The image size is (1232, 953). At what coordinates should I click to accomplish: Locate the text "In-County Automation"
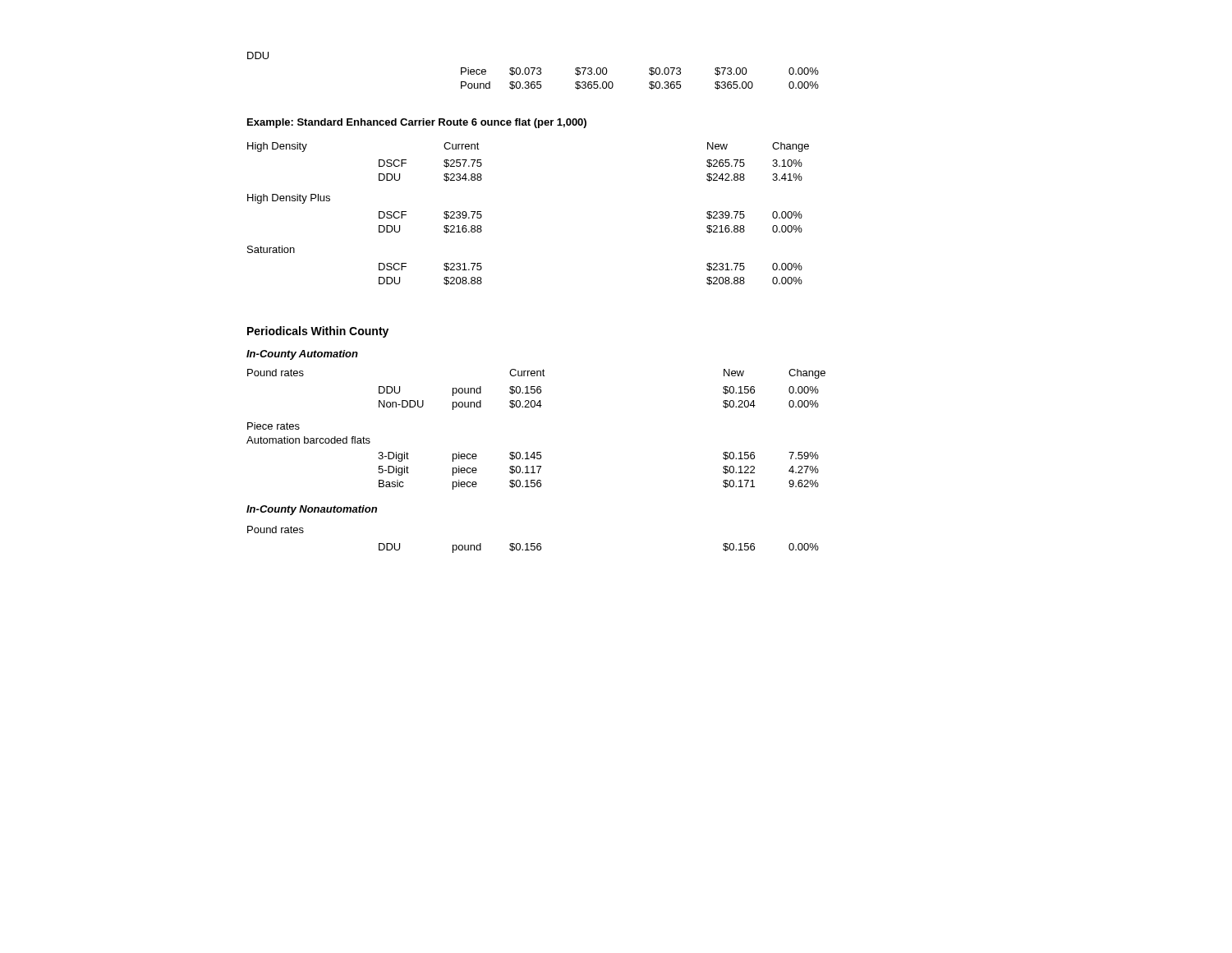point(302,354)
